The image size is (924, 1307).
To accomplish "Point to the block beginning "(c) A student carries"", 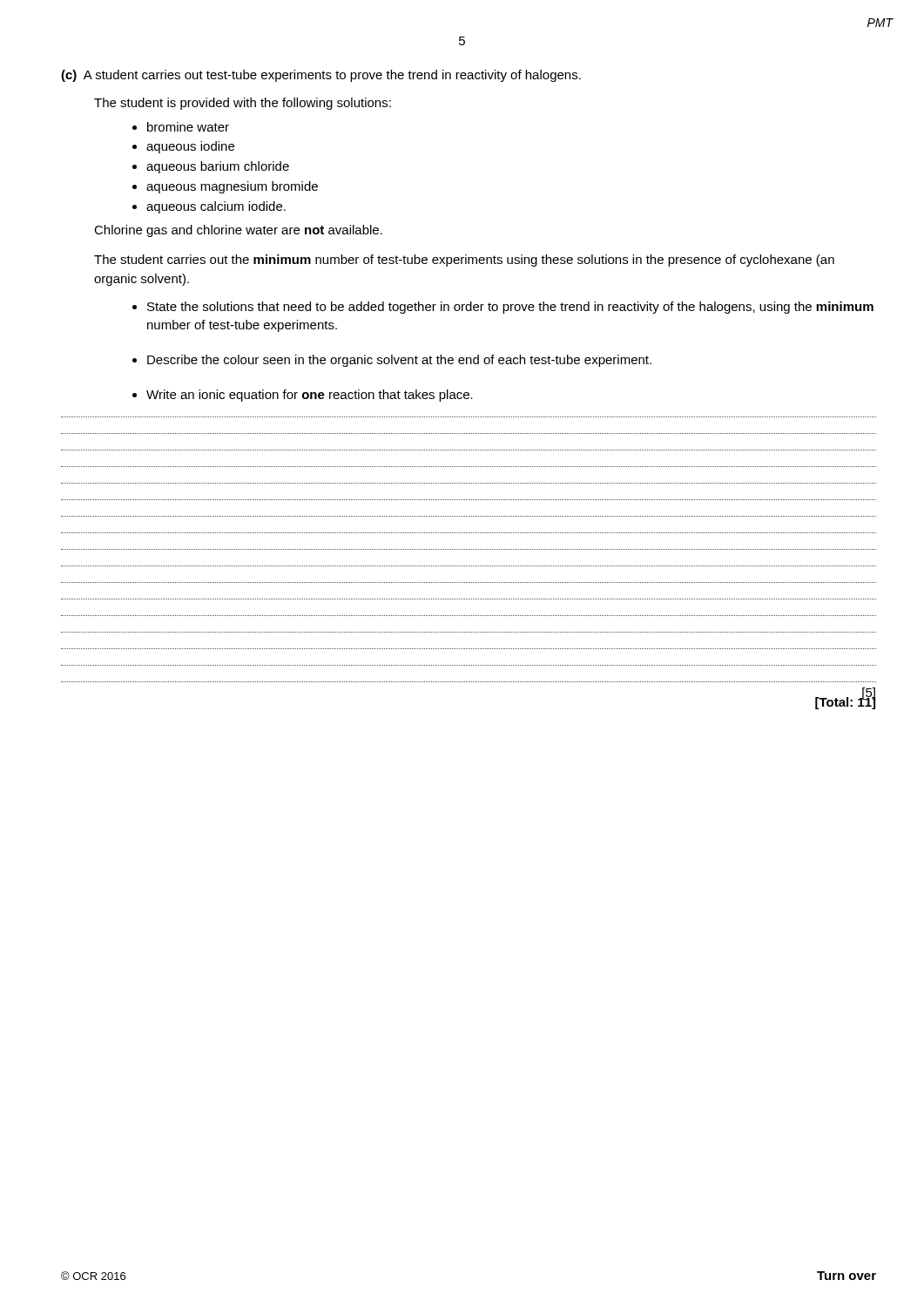I will [x=321, y=74].
